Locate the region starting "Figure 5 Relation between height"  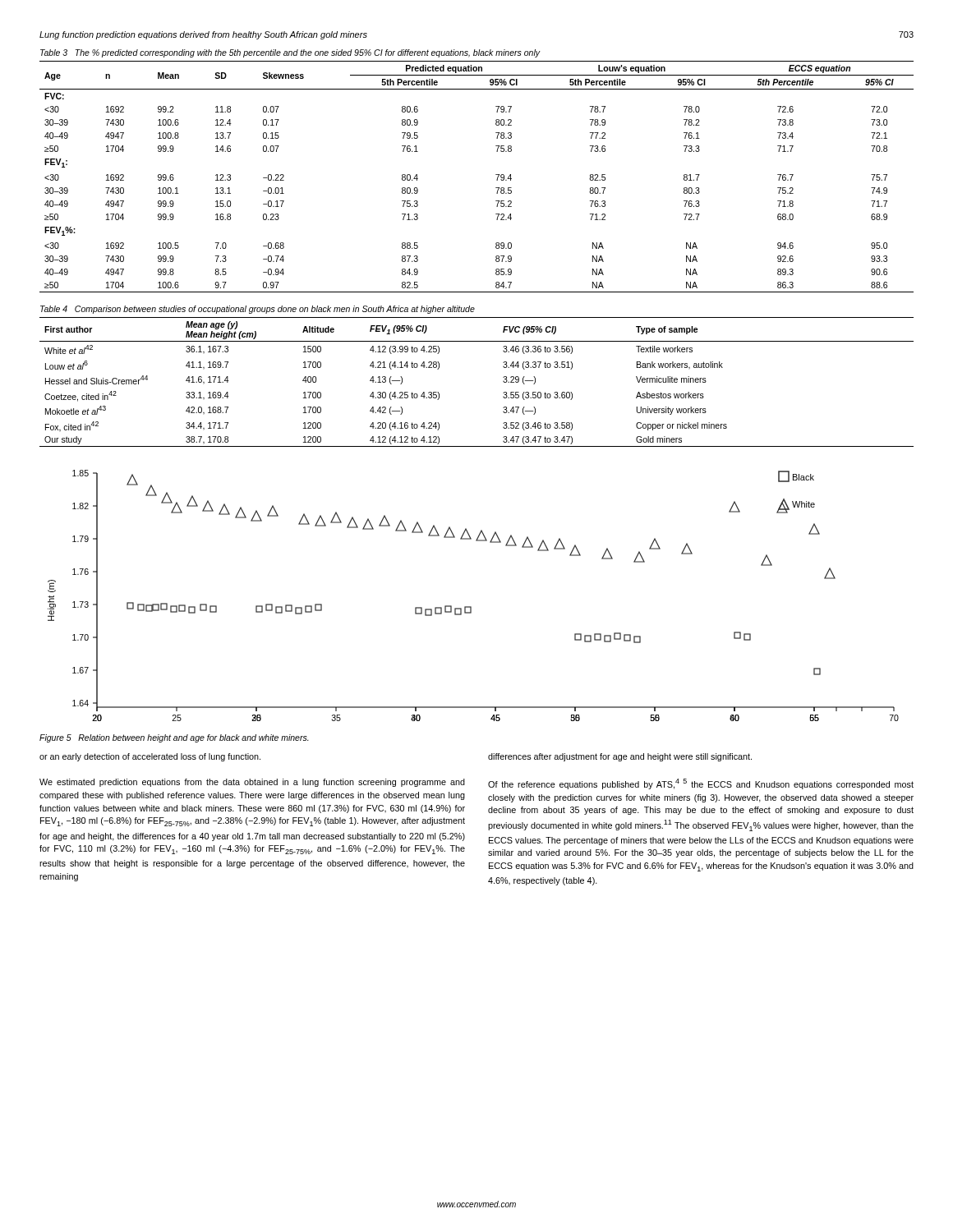(174, 738)
